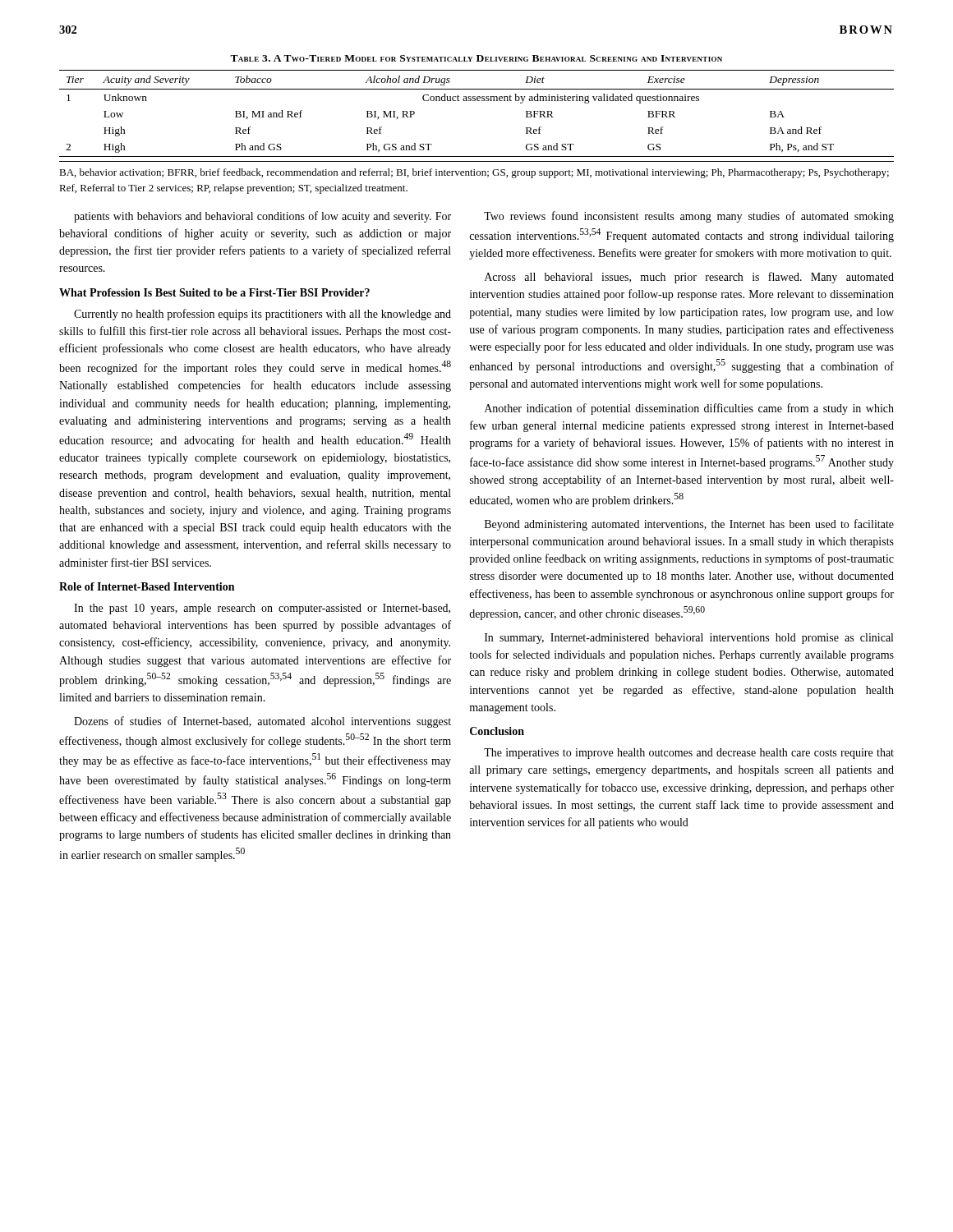Locate the block starting "Dozens of studies"
This screenshot has width=953, height=1232.
point(255,788)
